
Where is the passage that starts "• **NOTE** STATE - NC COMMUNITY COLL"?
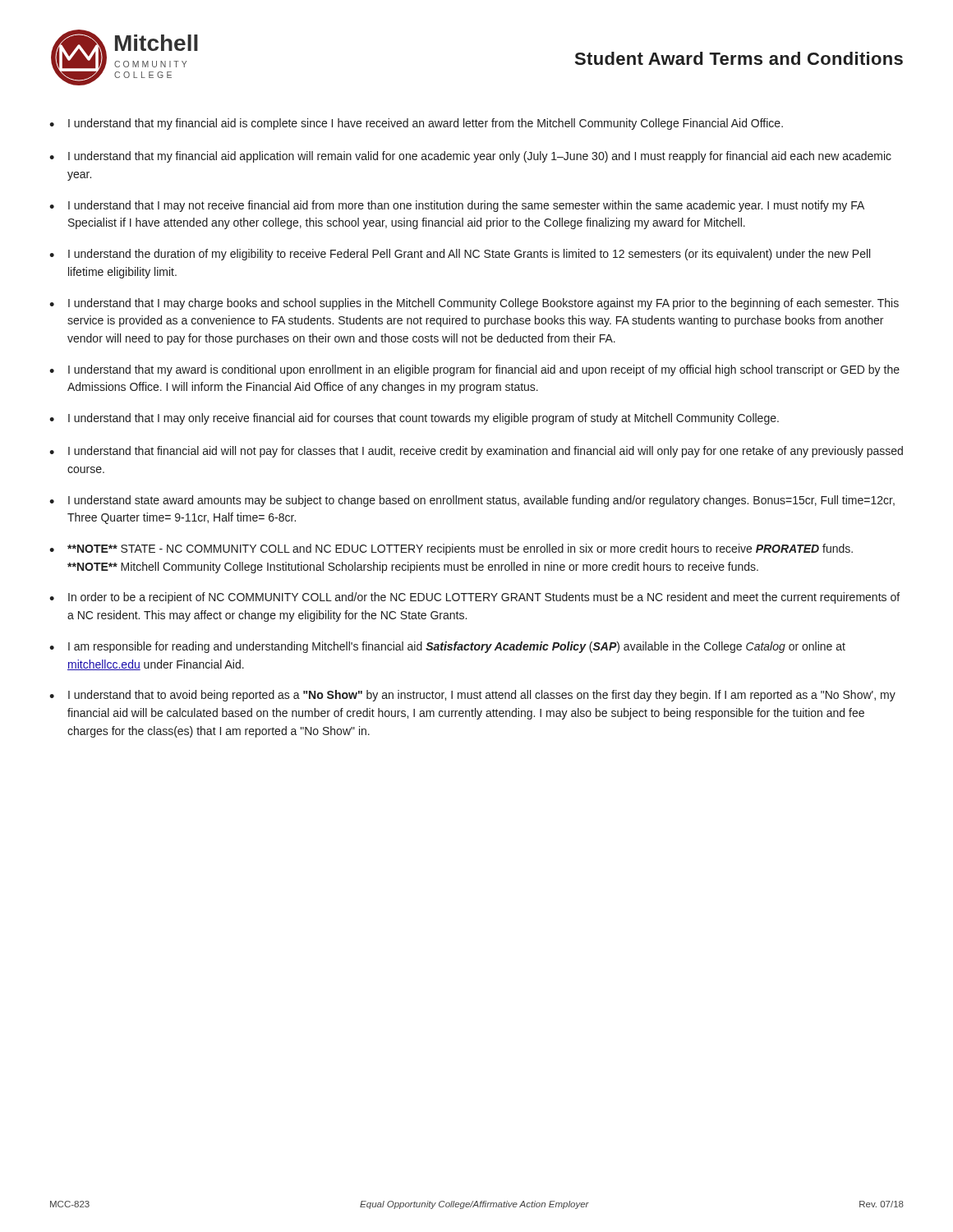click(x=476, y=558)
